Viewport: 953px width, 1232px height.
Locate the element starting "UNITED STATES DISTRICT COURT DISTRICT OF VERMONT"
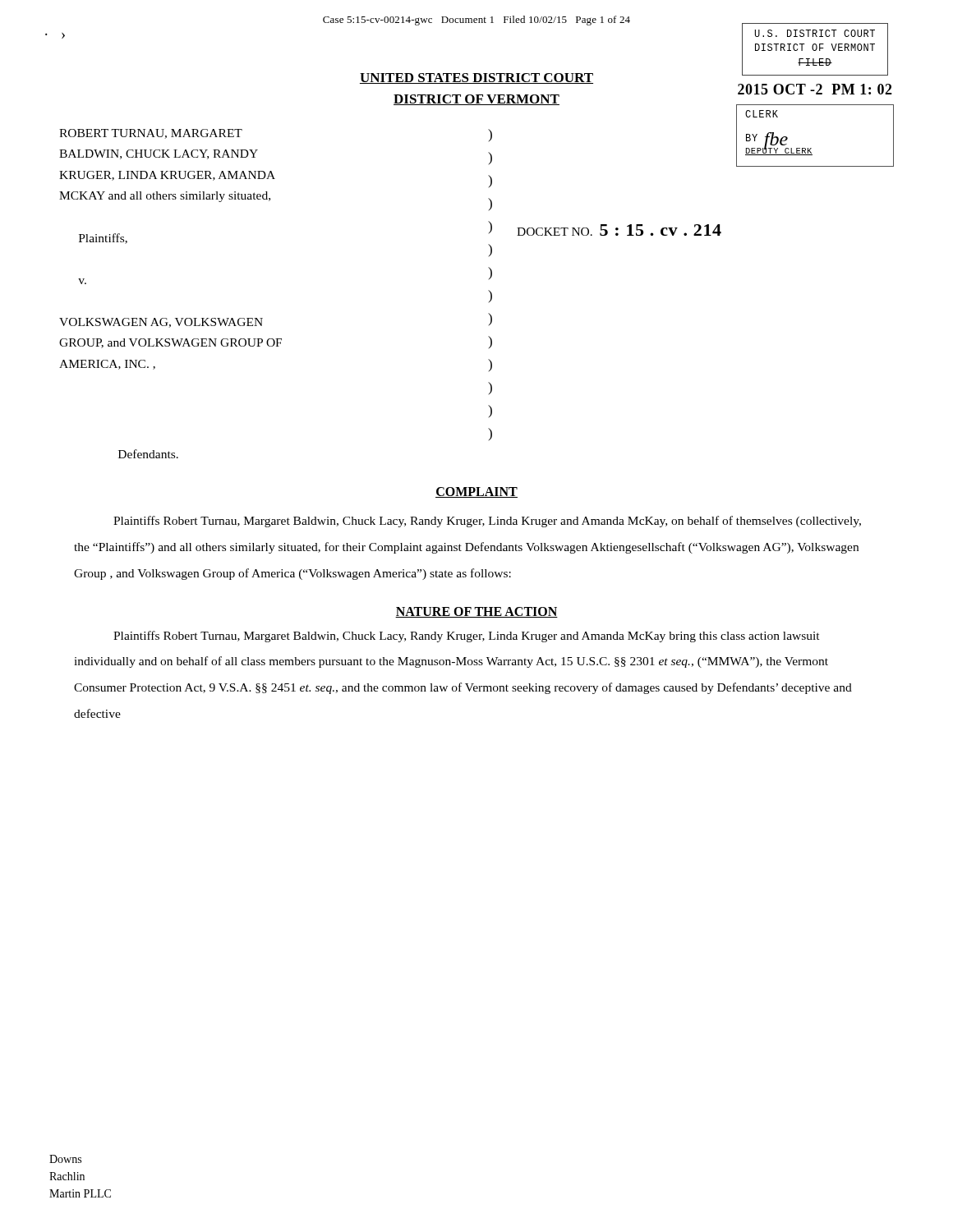tap(476, 88)
